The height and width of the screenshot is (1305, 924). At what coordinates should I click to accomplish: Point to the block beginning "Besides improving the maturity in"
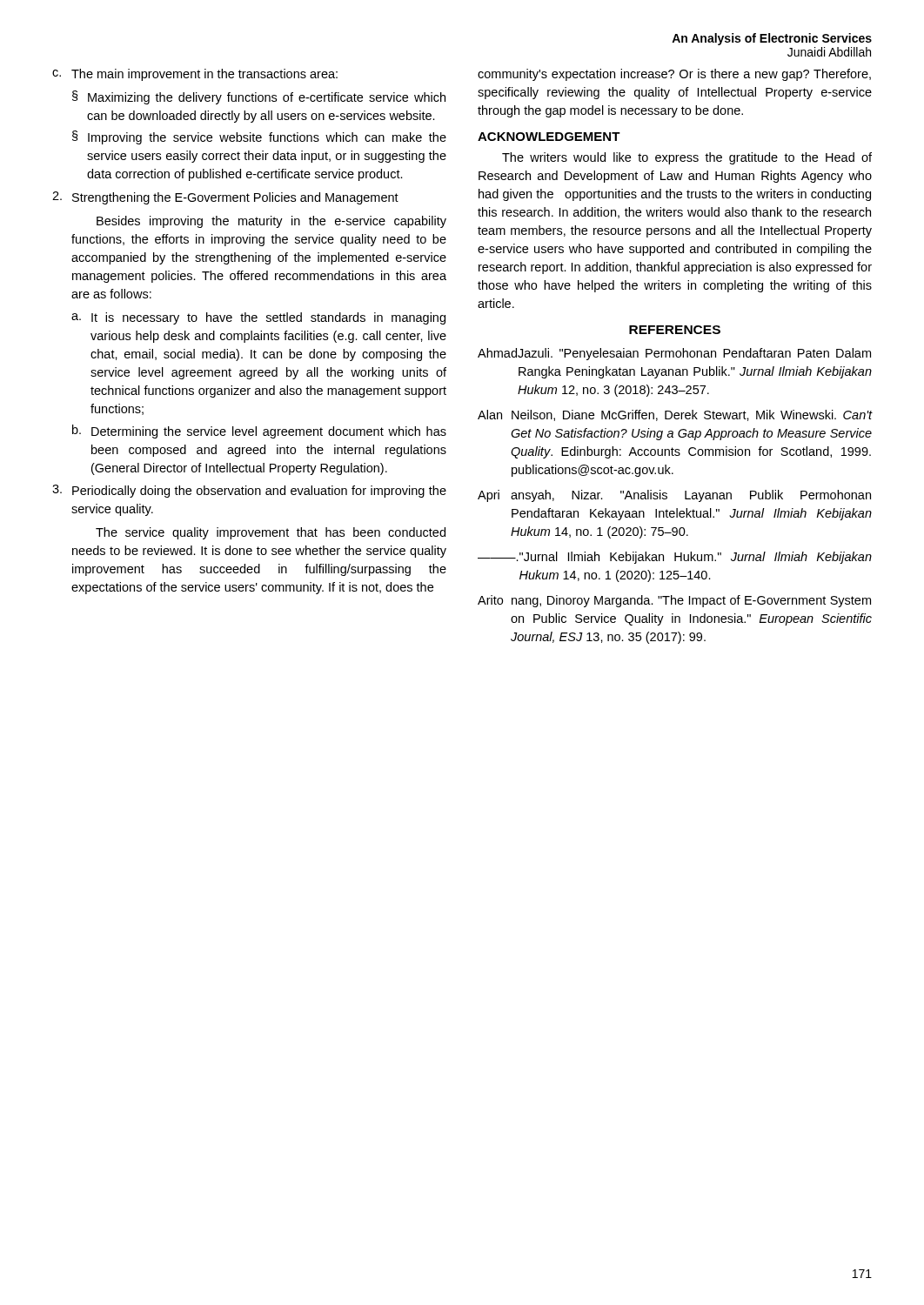coord(259,258)
